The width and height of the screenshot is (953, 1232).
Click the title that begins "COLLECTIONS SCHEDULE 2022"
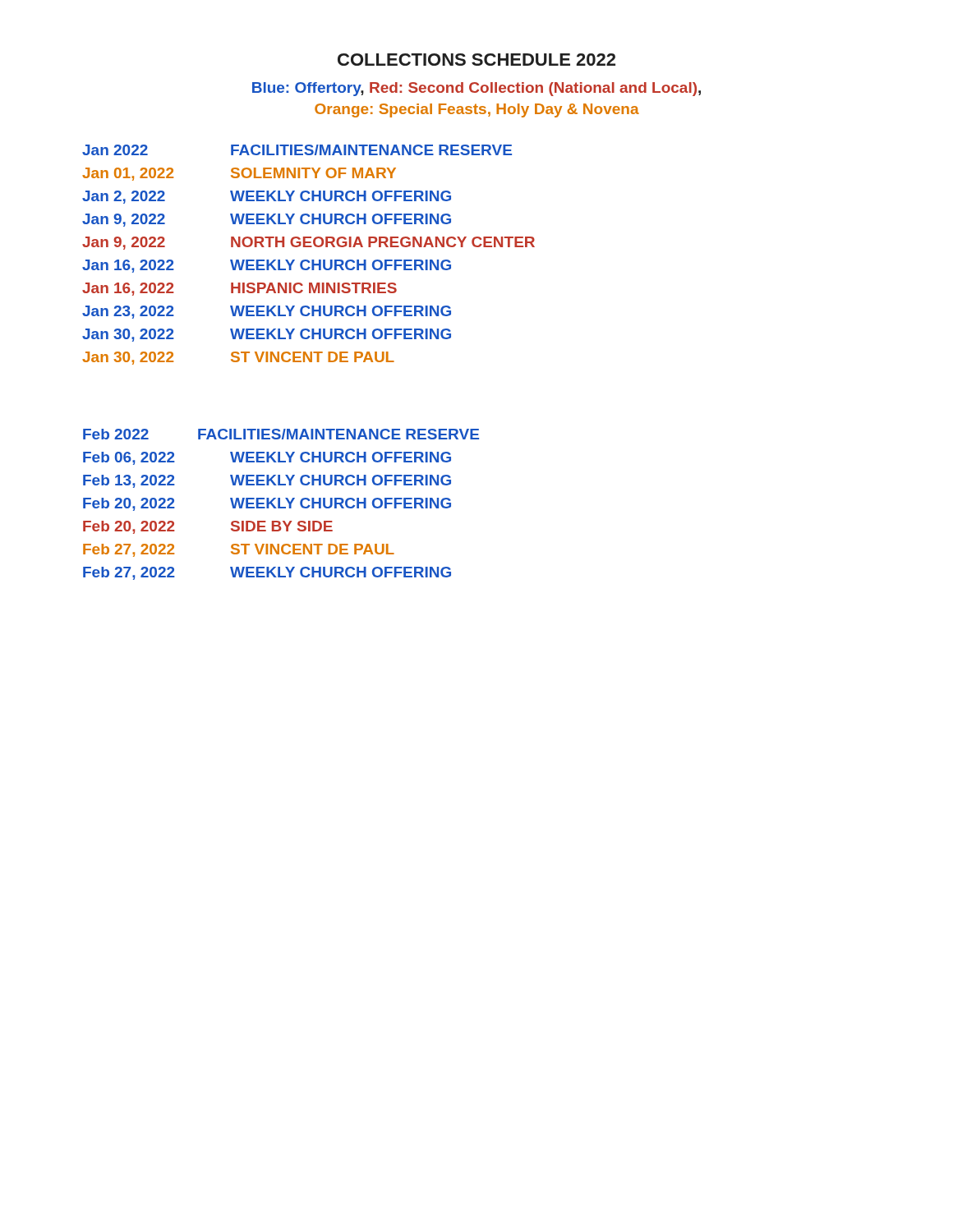[476, 84]
